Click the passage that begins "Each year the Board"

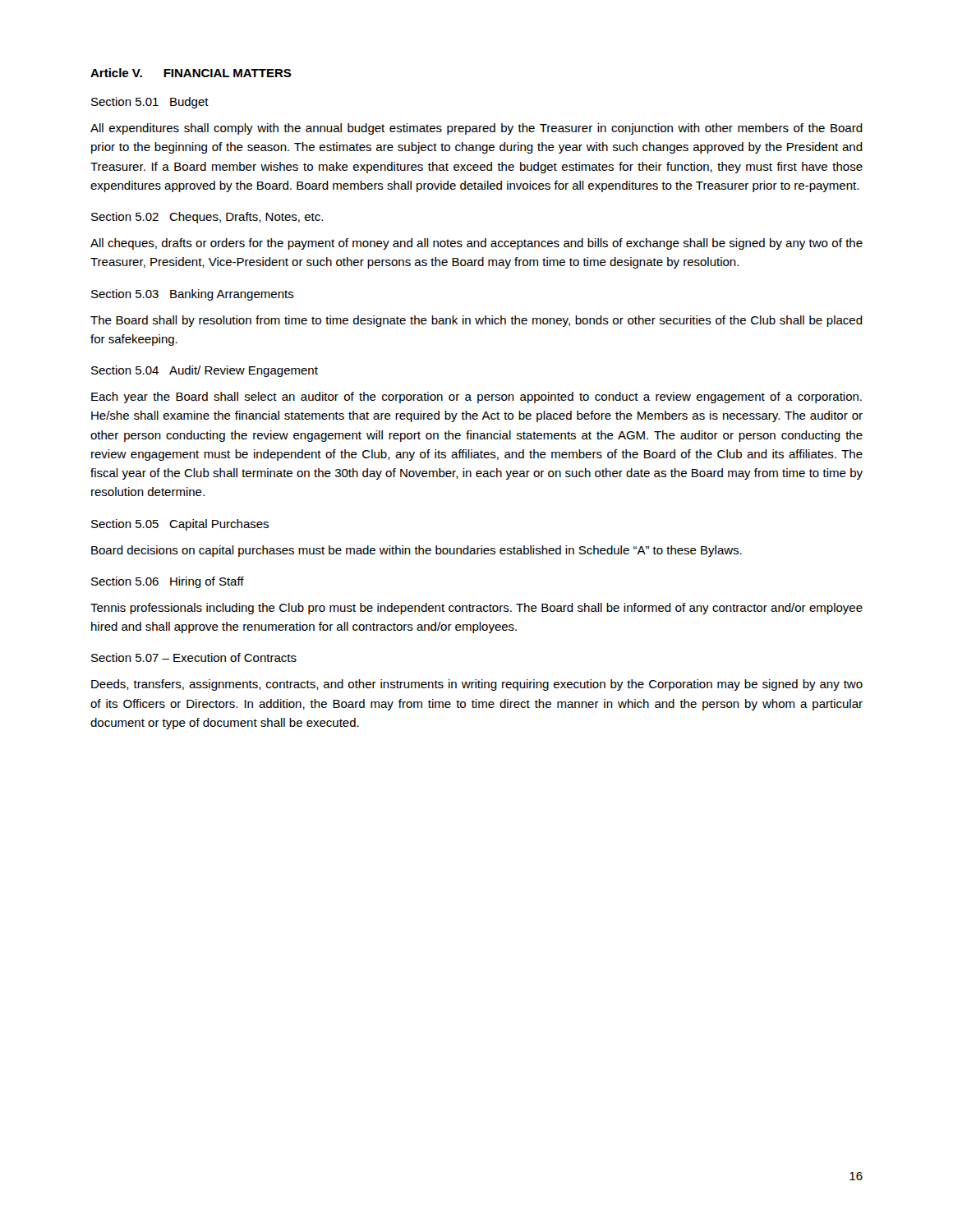point(476,444)
